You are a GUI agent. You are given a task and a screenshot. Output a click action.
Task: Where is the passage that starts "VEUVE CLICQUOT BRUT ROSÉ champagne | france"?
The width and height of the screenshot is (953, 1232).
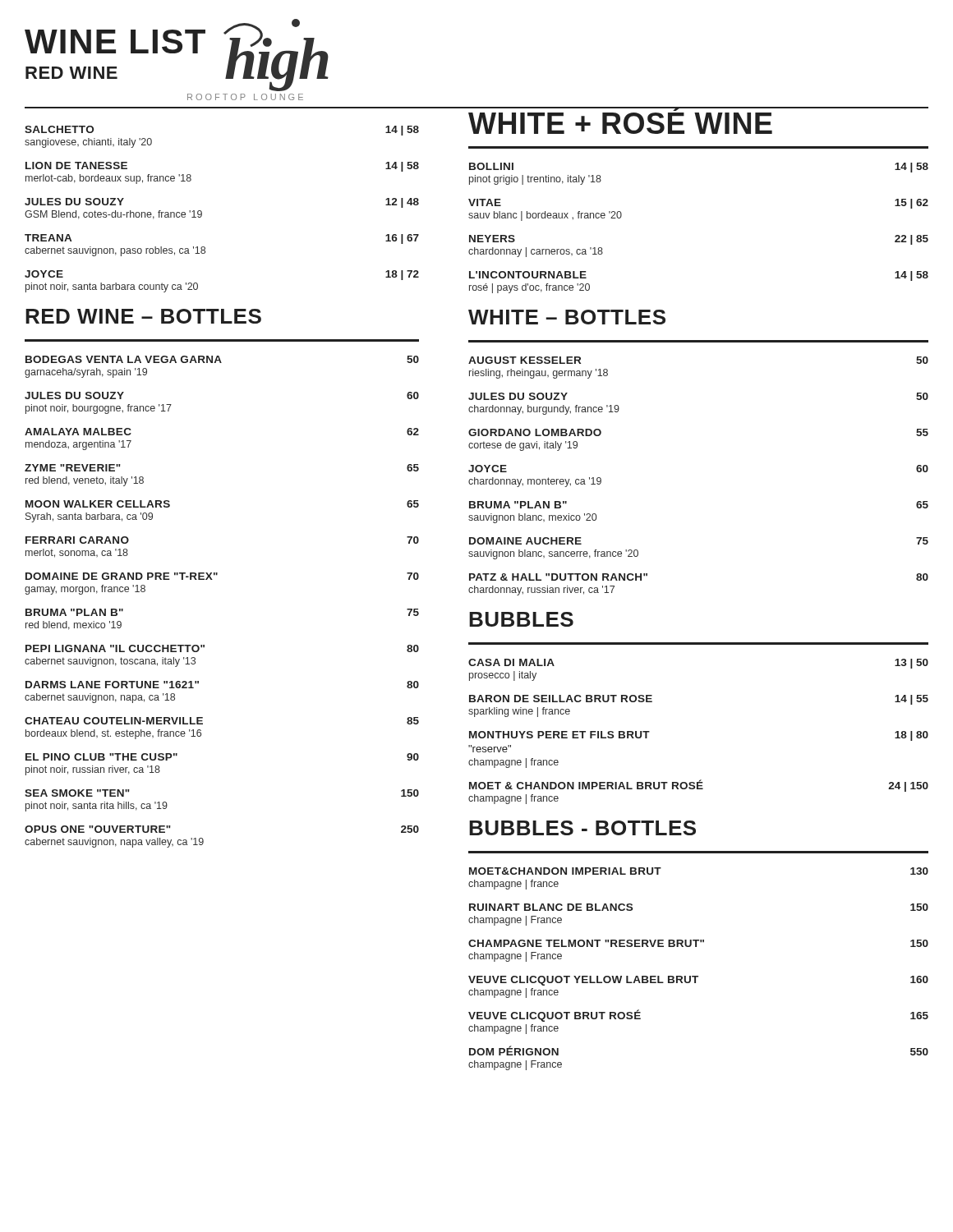(x=557, y=1016)
